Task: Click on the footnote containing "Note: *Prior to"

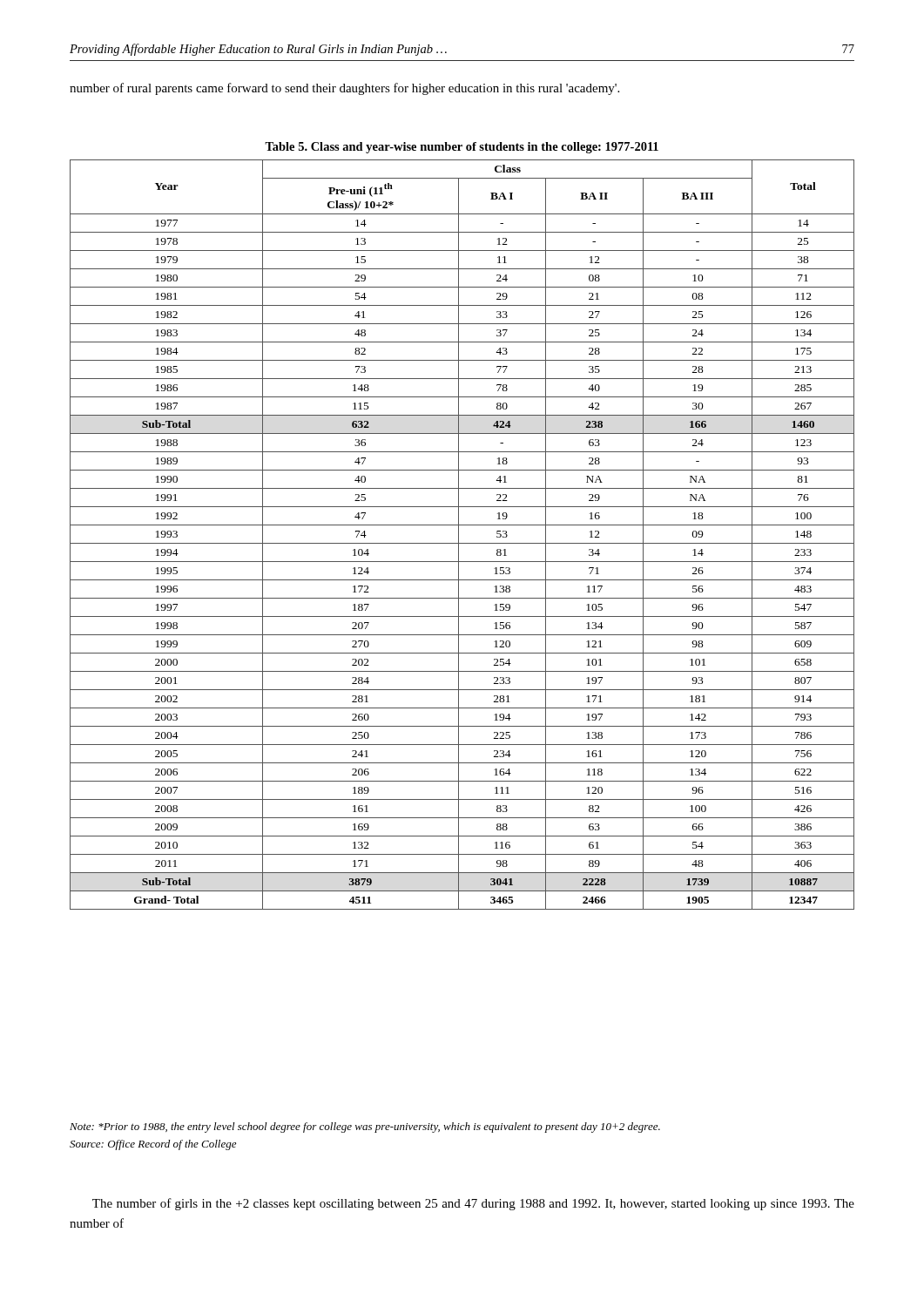Action: 365,1135
